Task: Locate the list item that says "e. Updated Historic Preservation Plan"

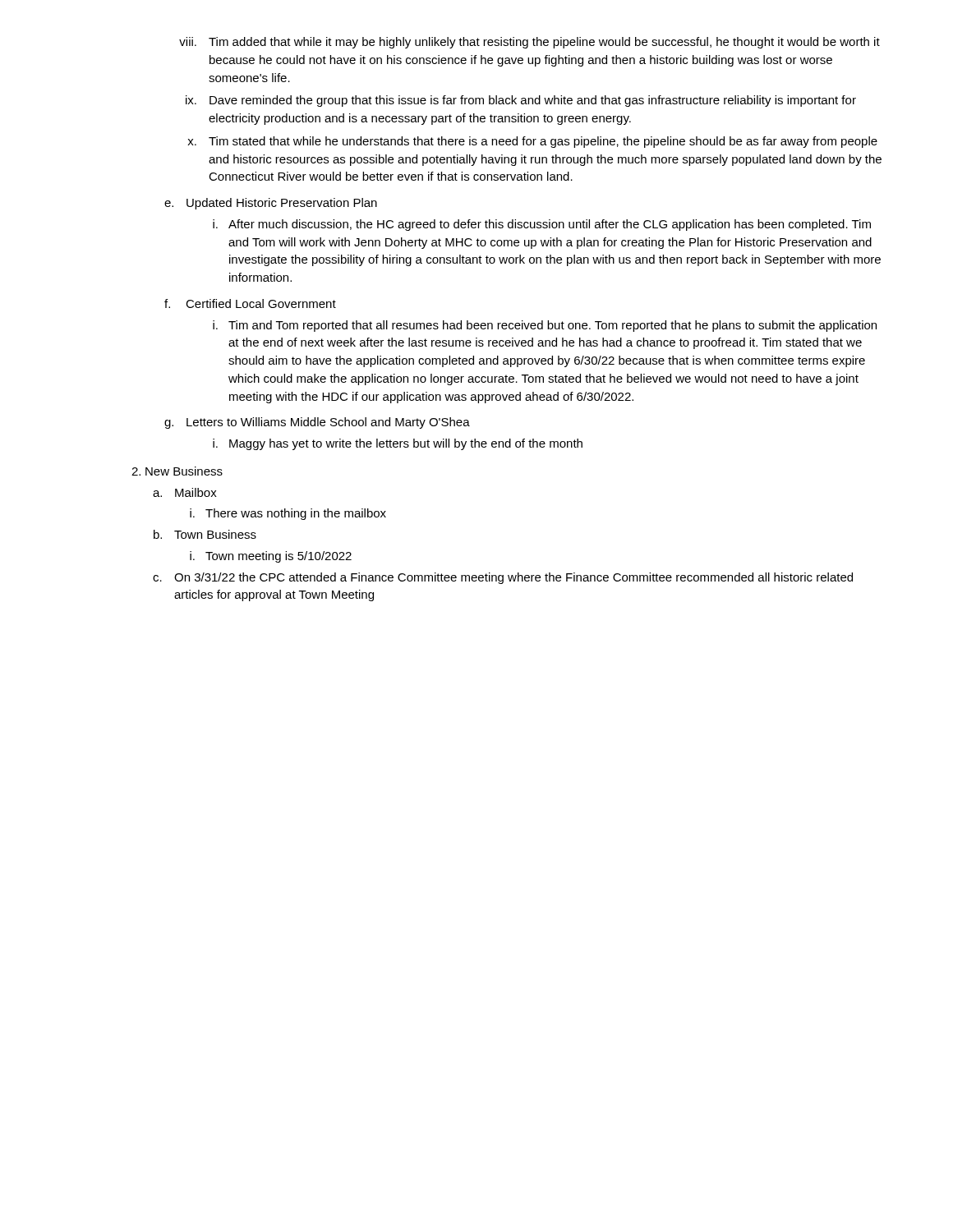Action: (271, 204)
